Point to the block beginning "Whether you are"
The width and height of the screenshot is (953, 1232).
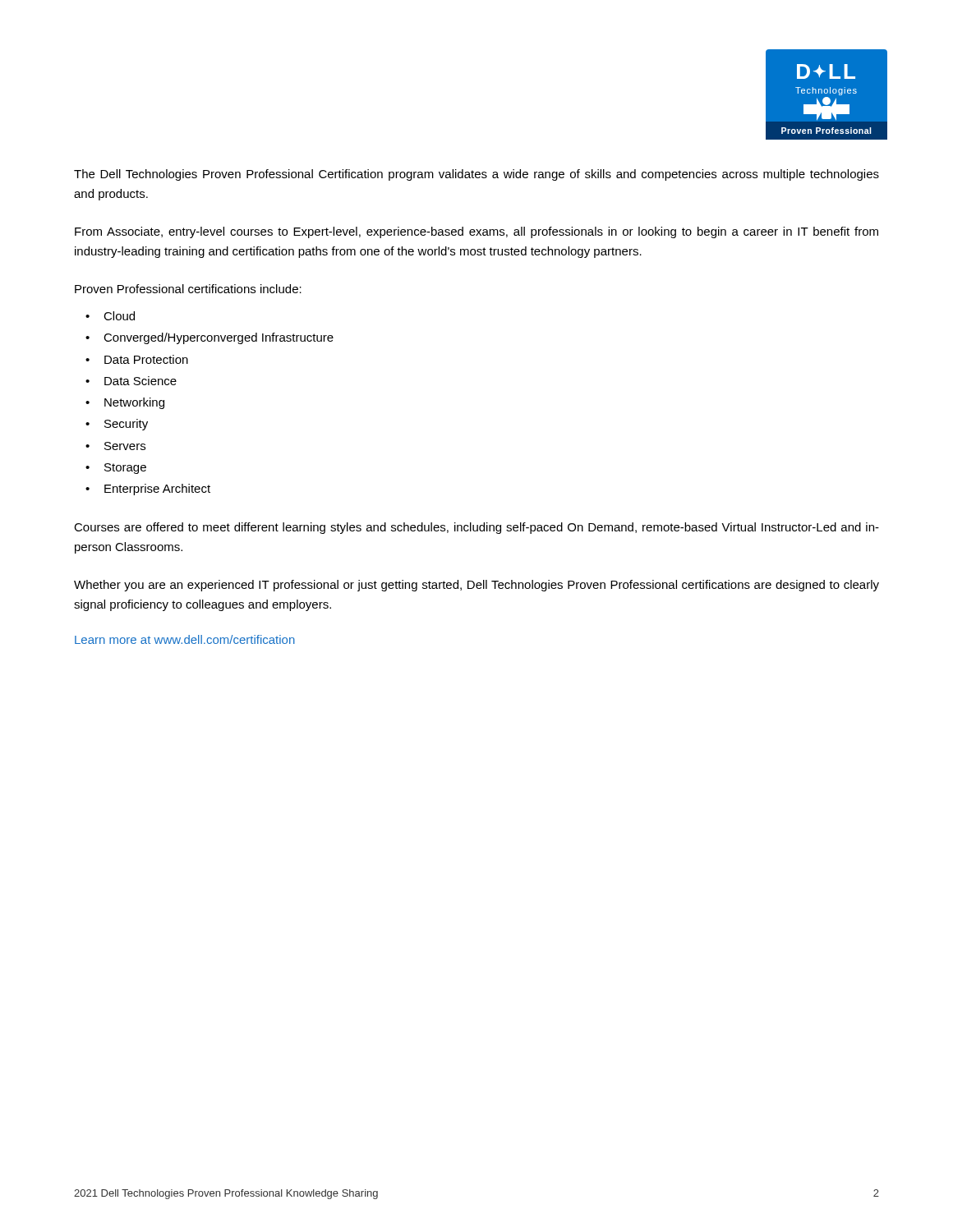coord(476,594)
